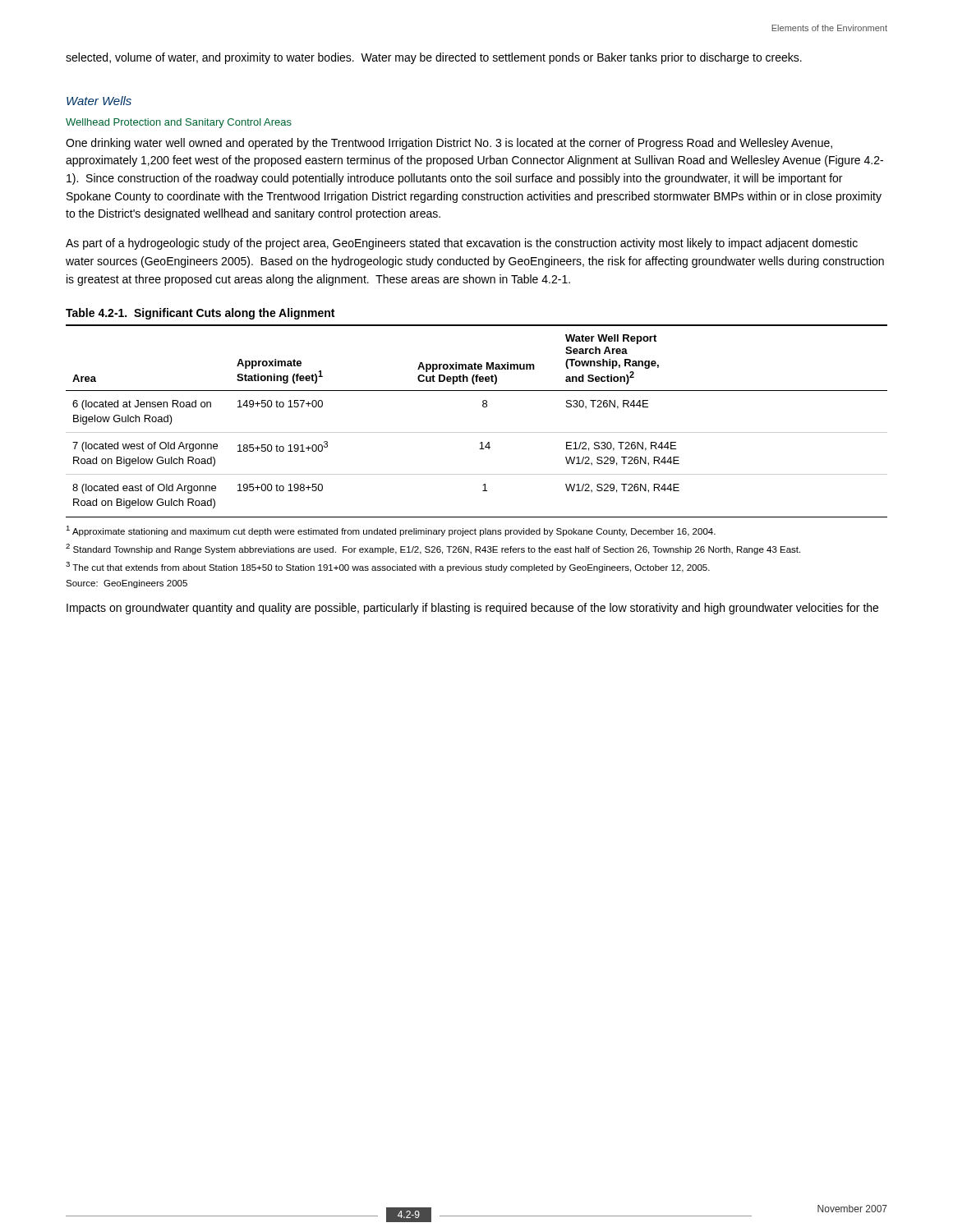953x1232 pixels.
Task: Select the passage starting "One drinking water well owned and"
Action: [x=475, y=178]
